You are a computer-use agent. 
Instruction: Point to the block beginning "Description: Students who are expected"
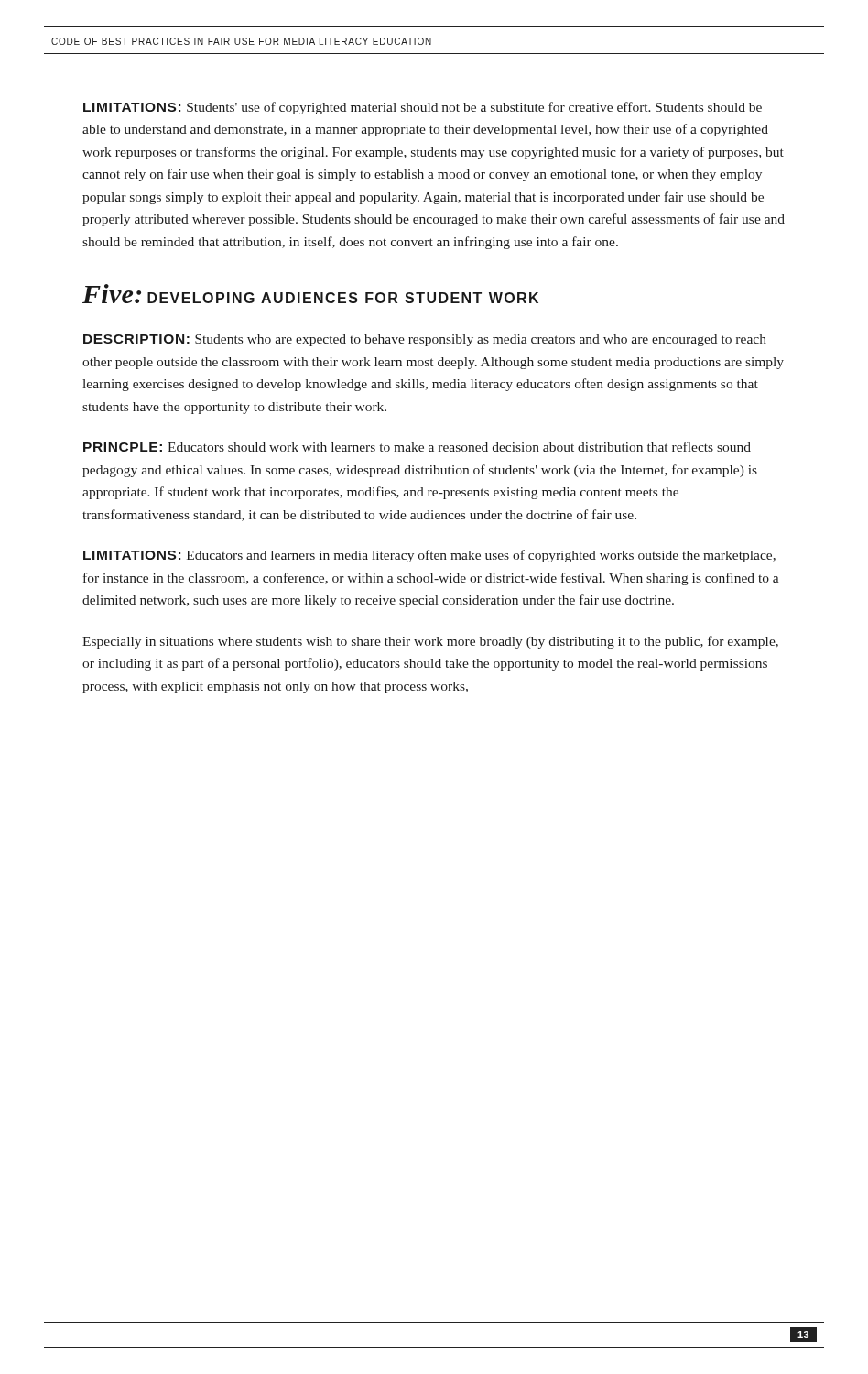[433, 372]
